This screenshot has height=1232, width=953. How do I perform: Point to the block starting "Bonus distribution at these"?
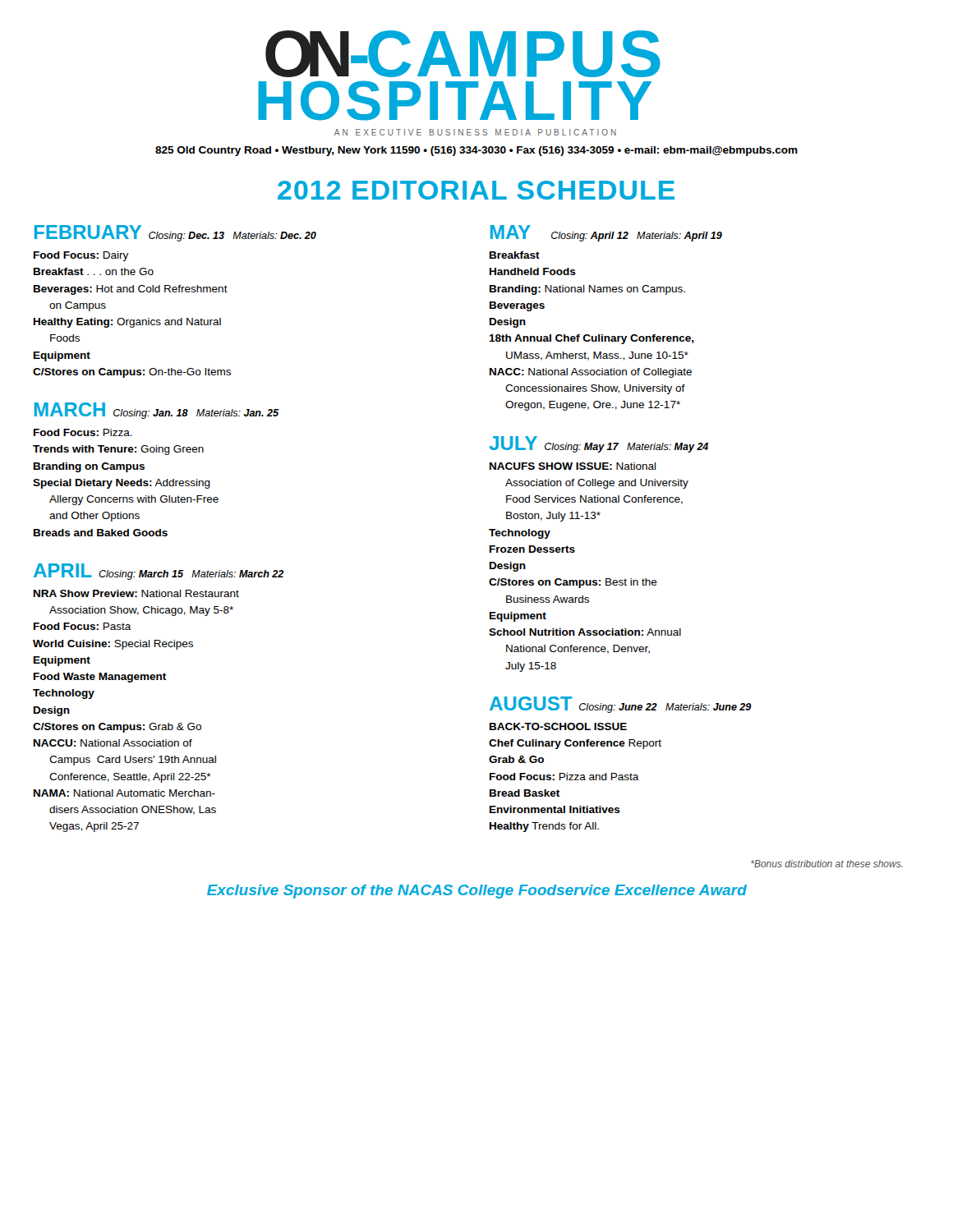tap(827, 864)
